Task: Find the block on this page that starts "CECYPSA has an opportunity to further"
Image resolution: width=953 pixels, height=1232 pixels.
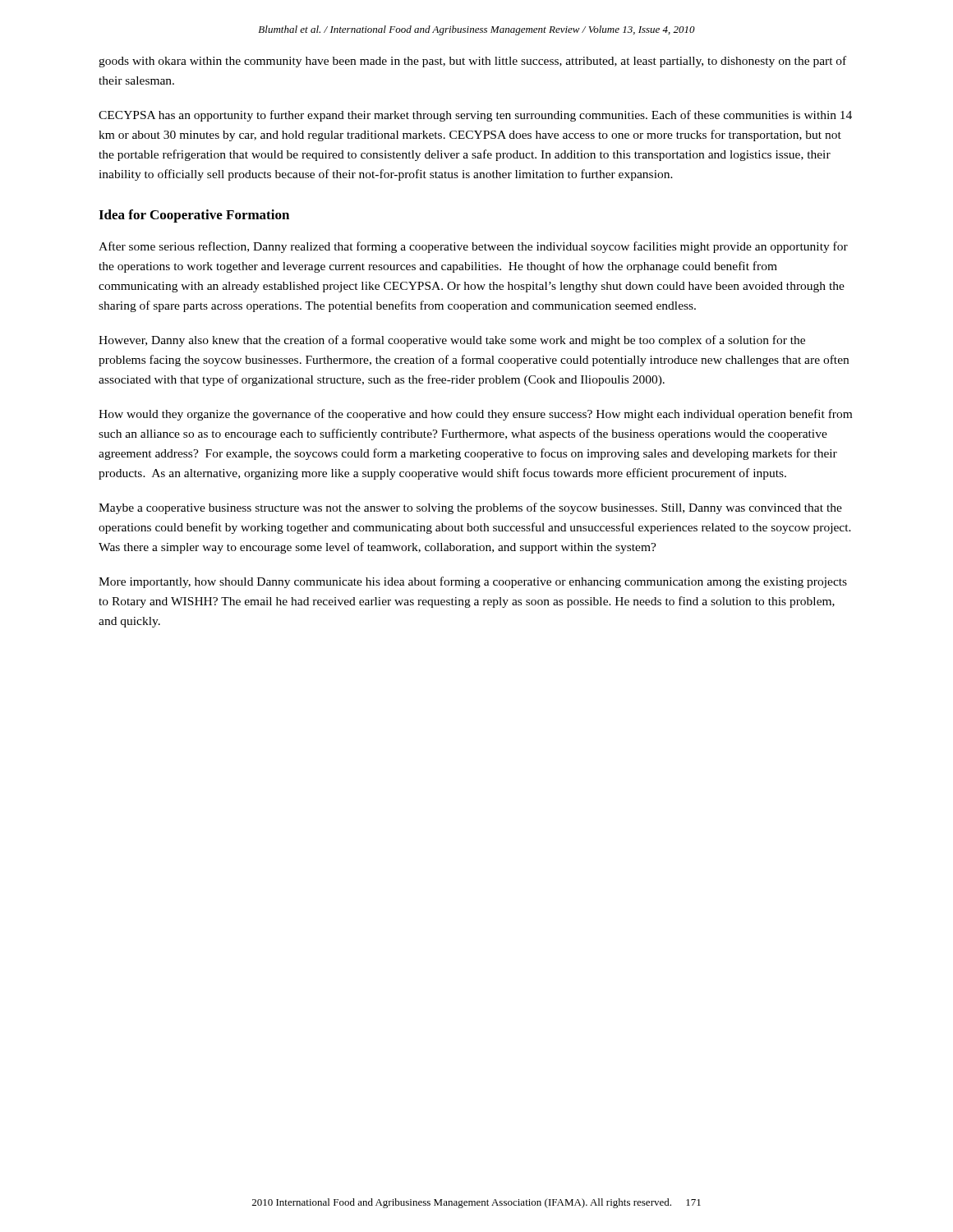Action: point(475,144)
